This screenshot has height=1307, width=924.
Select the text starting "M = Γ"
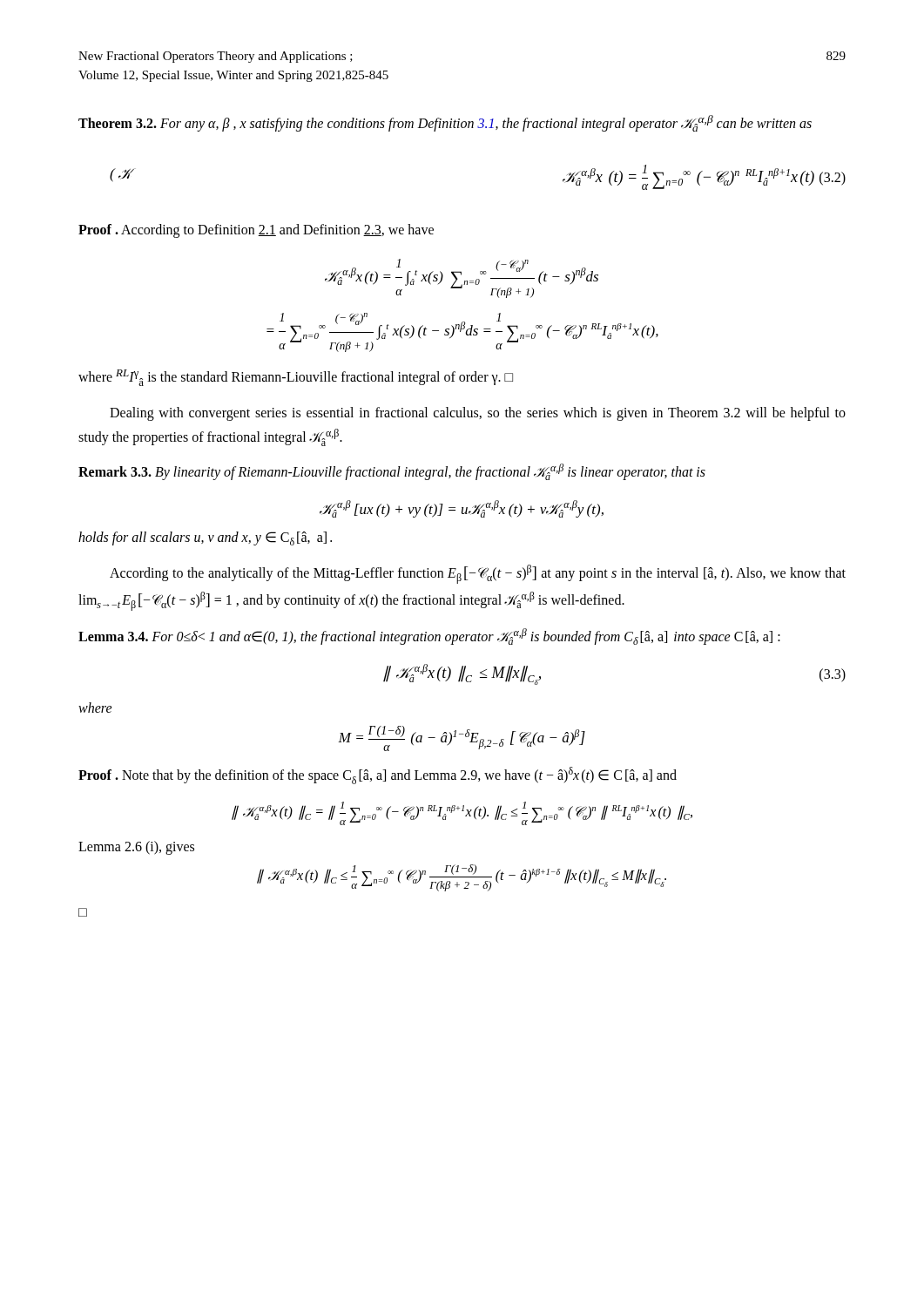point(462,739)
